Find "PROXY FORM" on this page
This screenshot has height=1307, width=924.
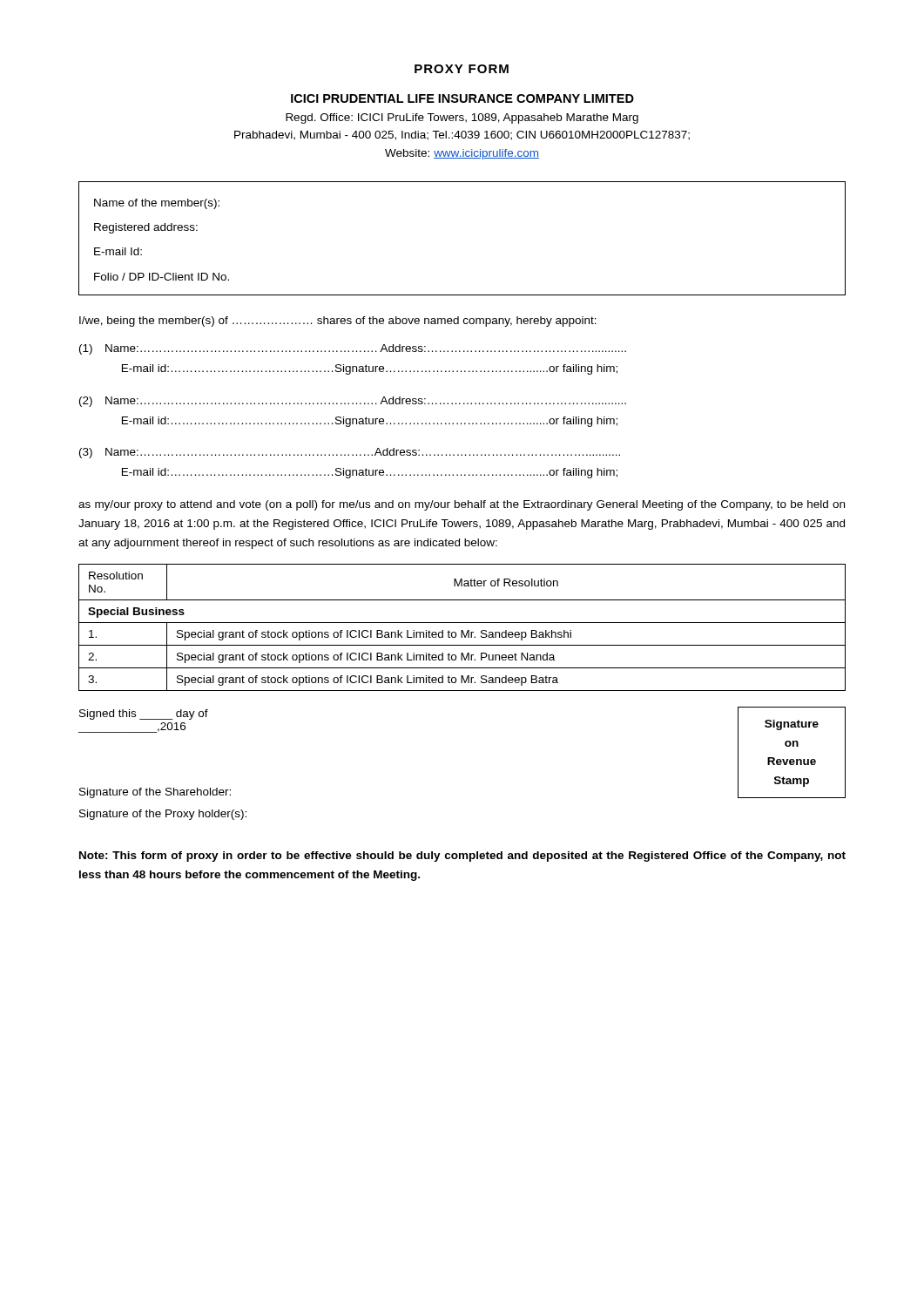click(462, 68)
